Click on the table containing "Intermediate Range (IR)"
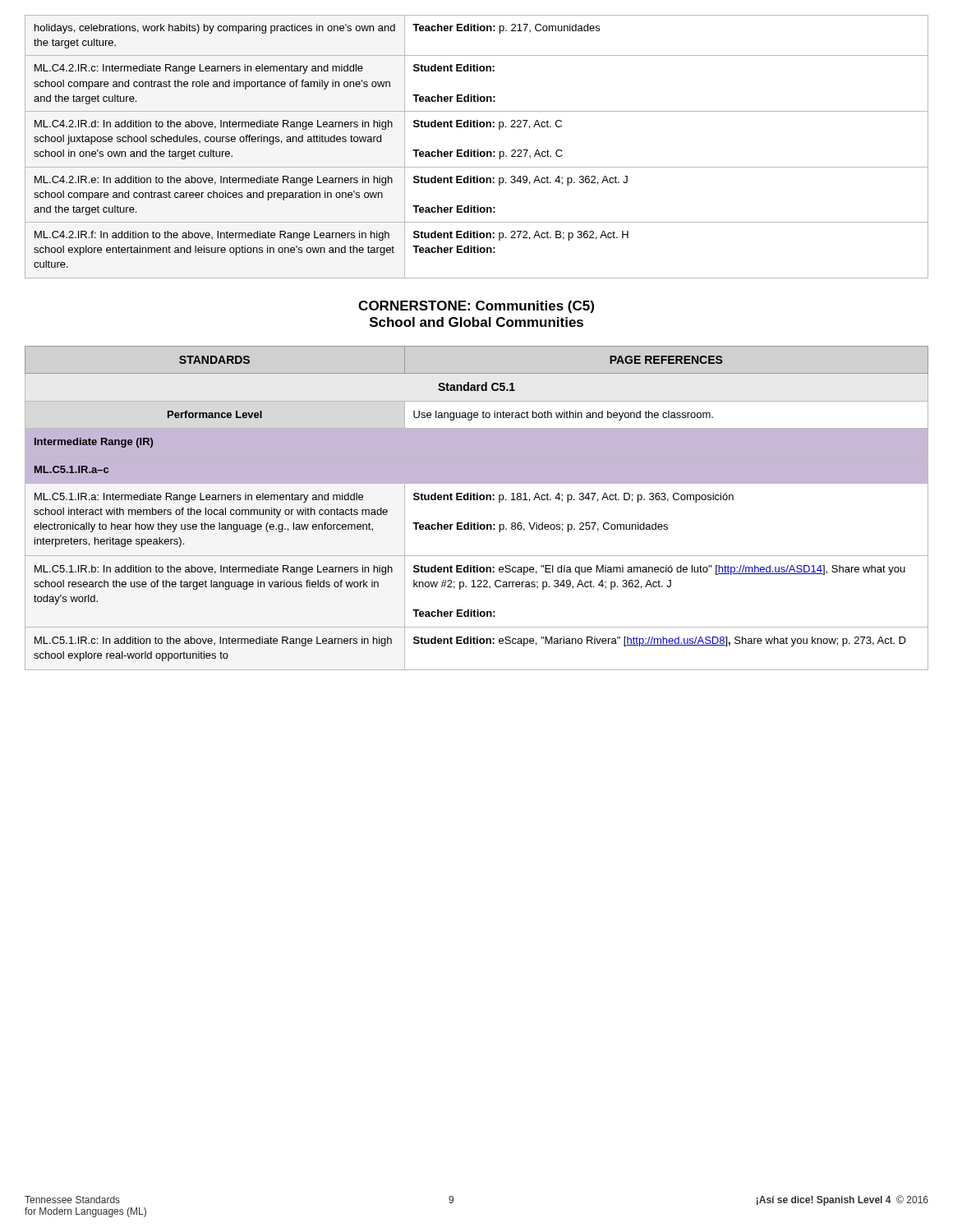 pos(476,508)
